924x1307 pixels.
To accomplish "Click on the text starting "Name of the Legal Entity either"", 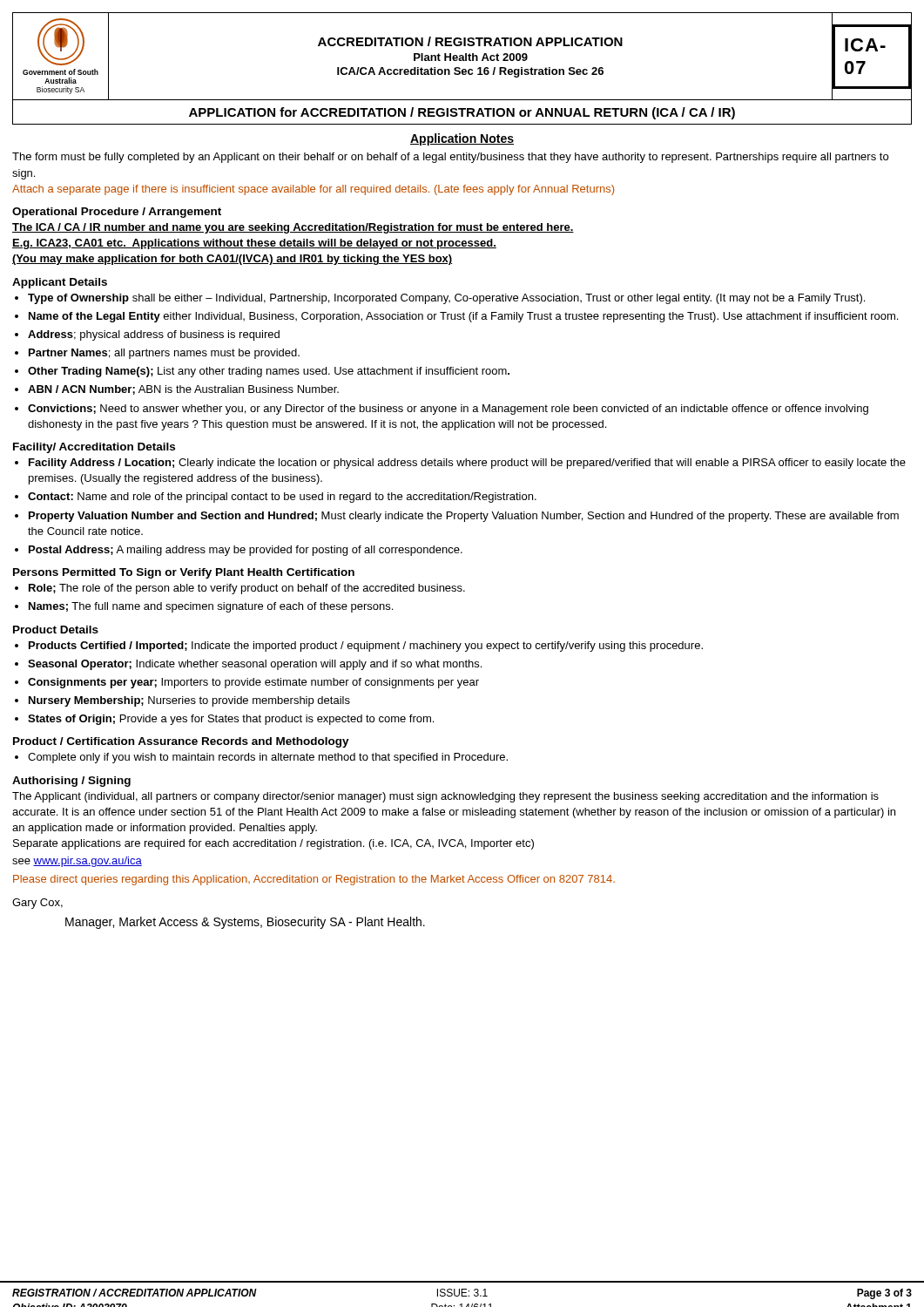I will point(464,316).
